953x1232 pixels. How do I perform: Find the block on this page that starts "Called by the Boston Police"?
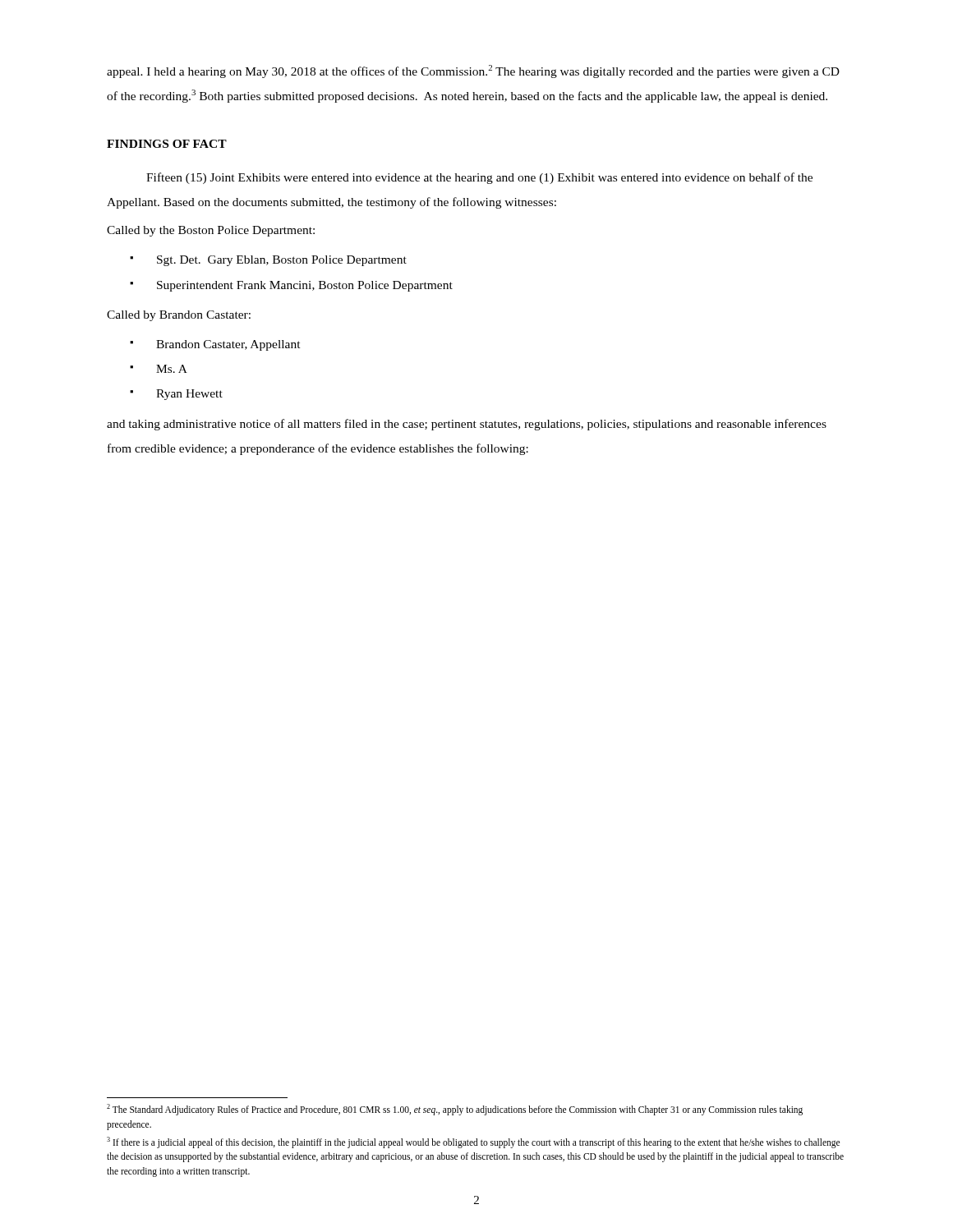[x=211, y=230]
